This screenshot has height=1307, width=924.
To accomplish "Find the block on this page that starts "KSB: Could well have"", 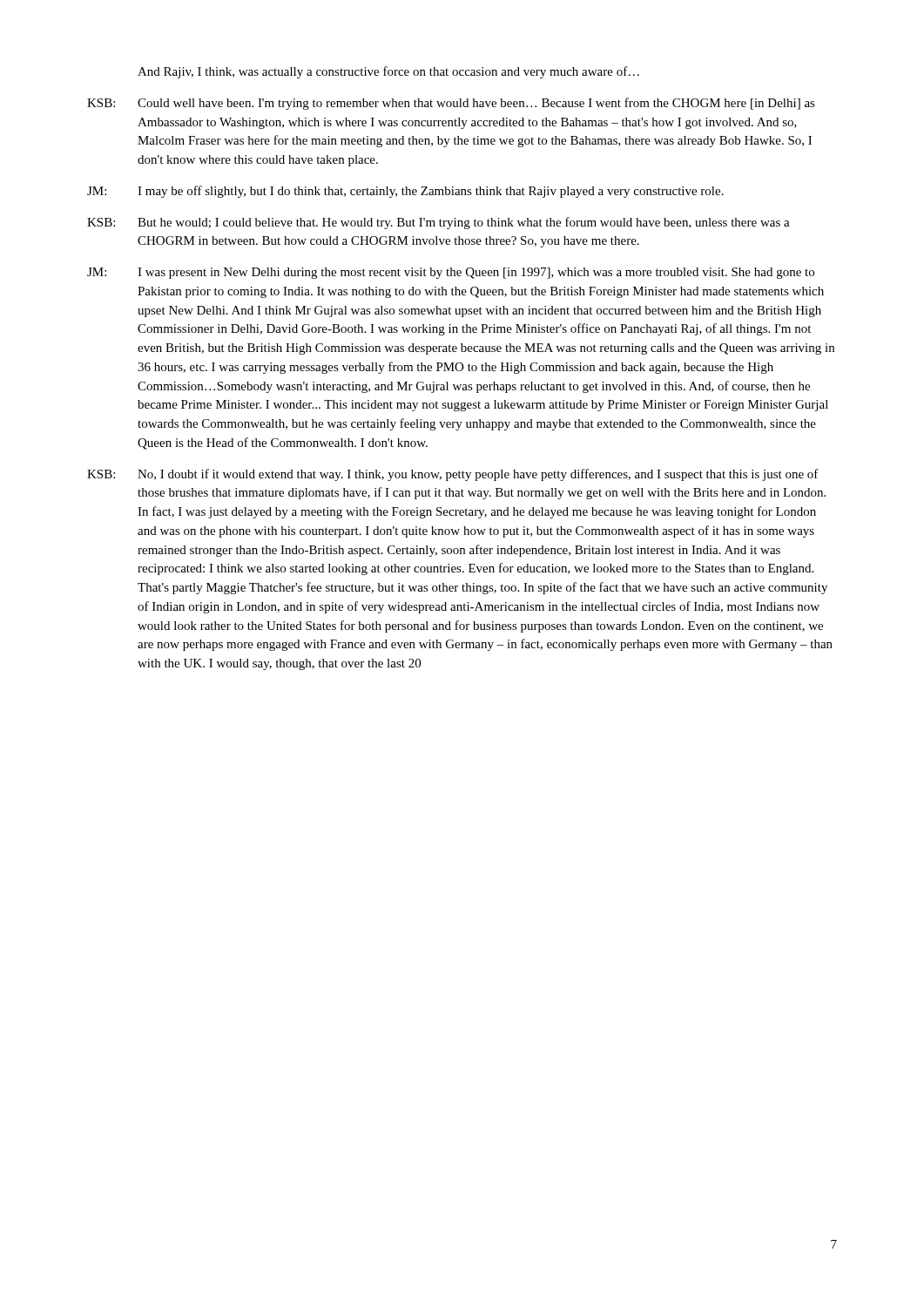I will tap(462, 132).
